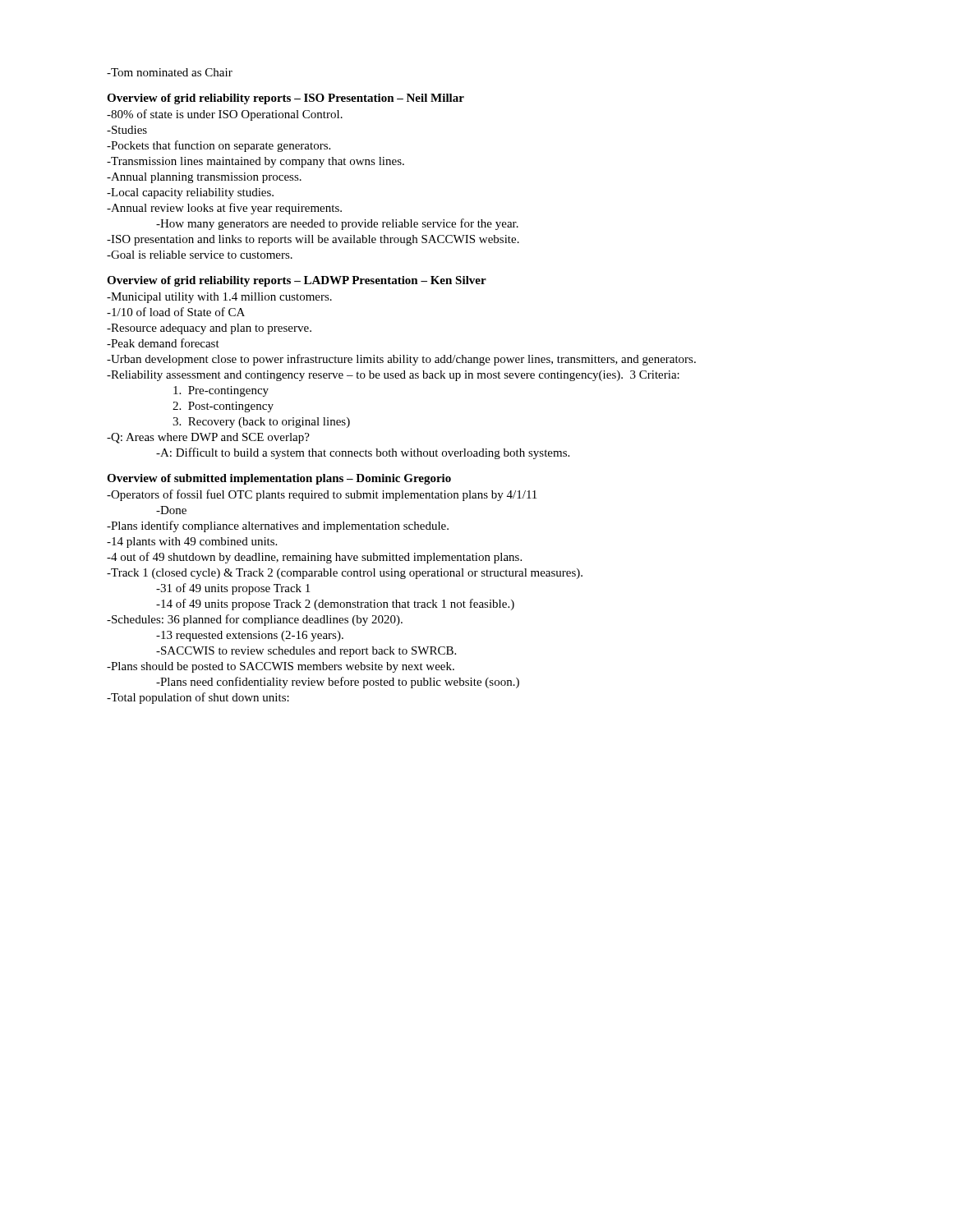The width and height of the screenshot is (953, 1232).
Task: Point to "-31 of 49 units propose Track 1"
Action: (233, 588)
